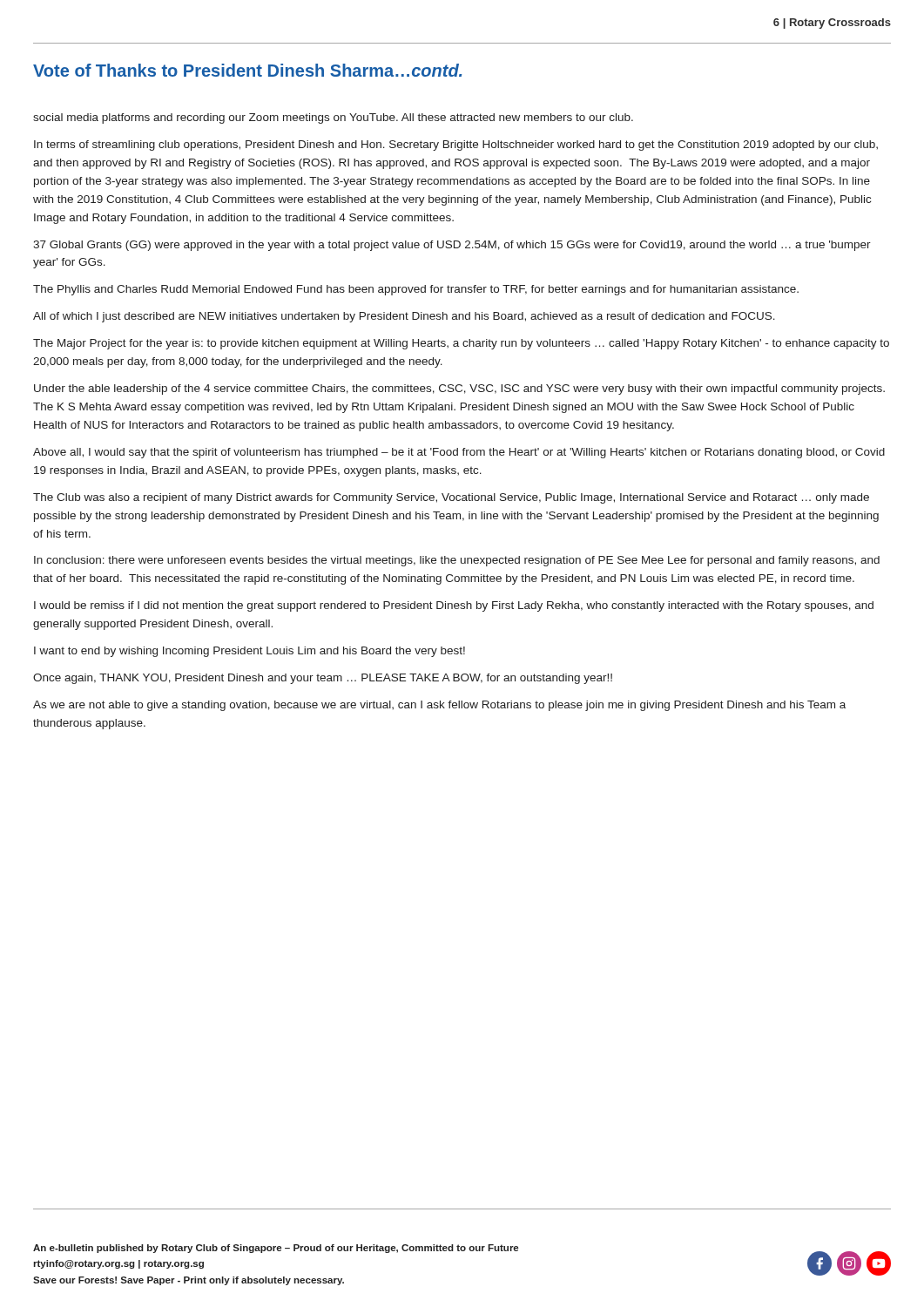Click on the text block with the text "The Phyllis and Charles Rudd"
The image size is (924, 1307).
coord(416,289)
